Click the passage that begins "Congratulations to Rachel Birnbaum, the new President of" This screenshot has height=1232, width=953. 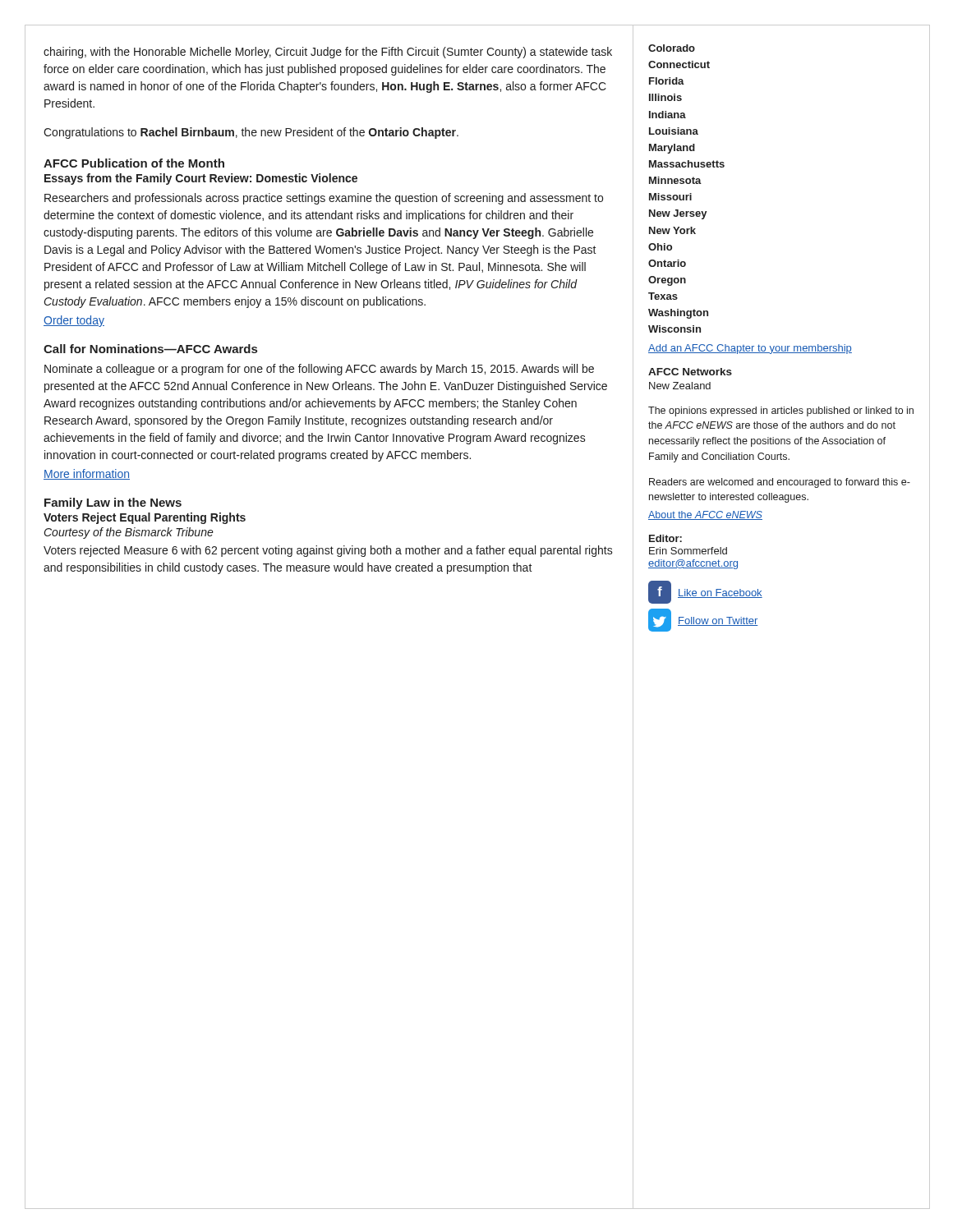tap(328, 133)
